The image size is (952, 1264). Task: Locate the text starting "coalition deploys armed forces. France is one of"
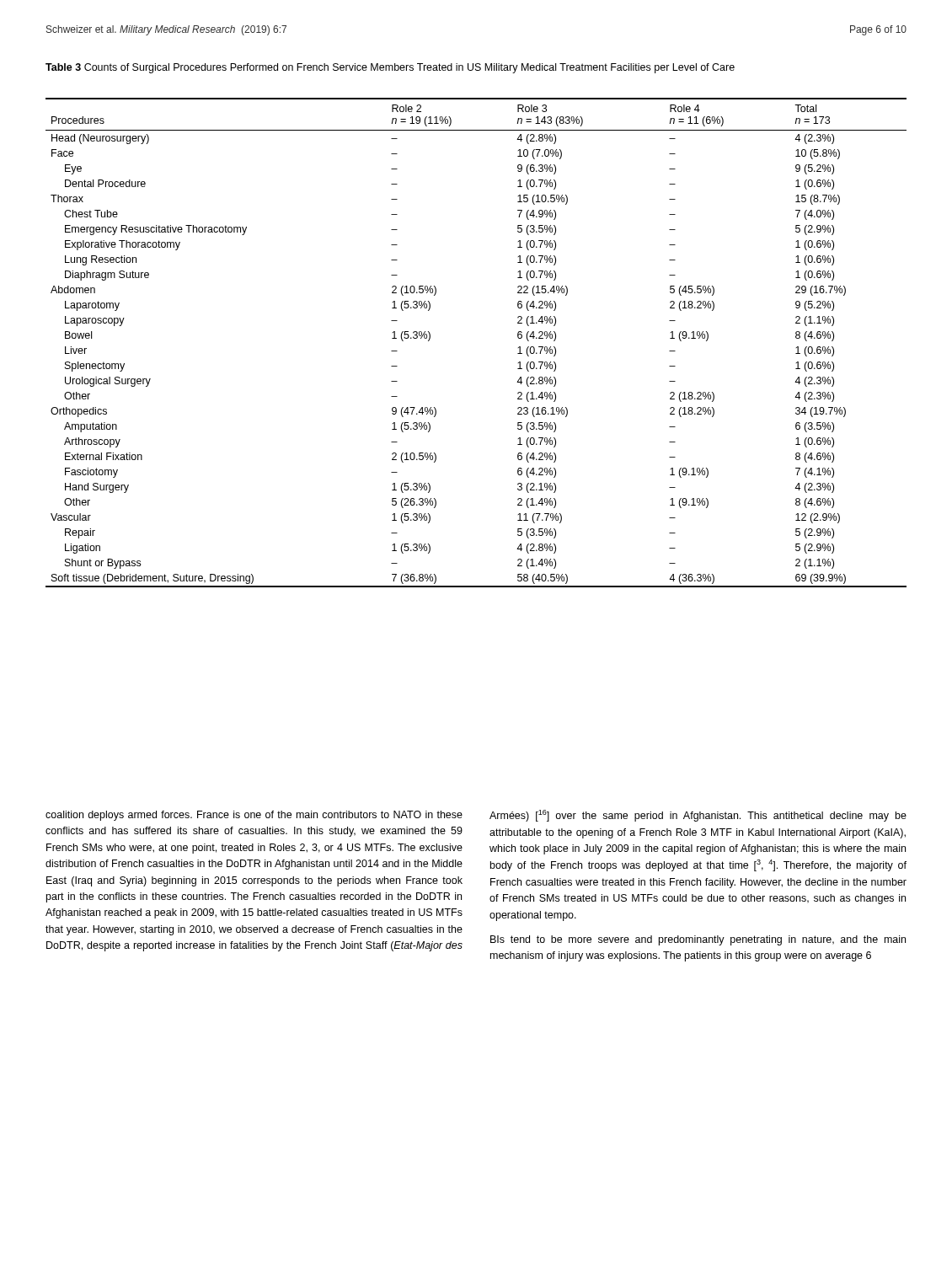point(256,815)
